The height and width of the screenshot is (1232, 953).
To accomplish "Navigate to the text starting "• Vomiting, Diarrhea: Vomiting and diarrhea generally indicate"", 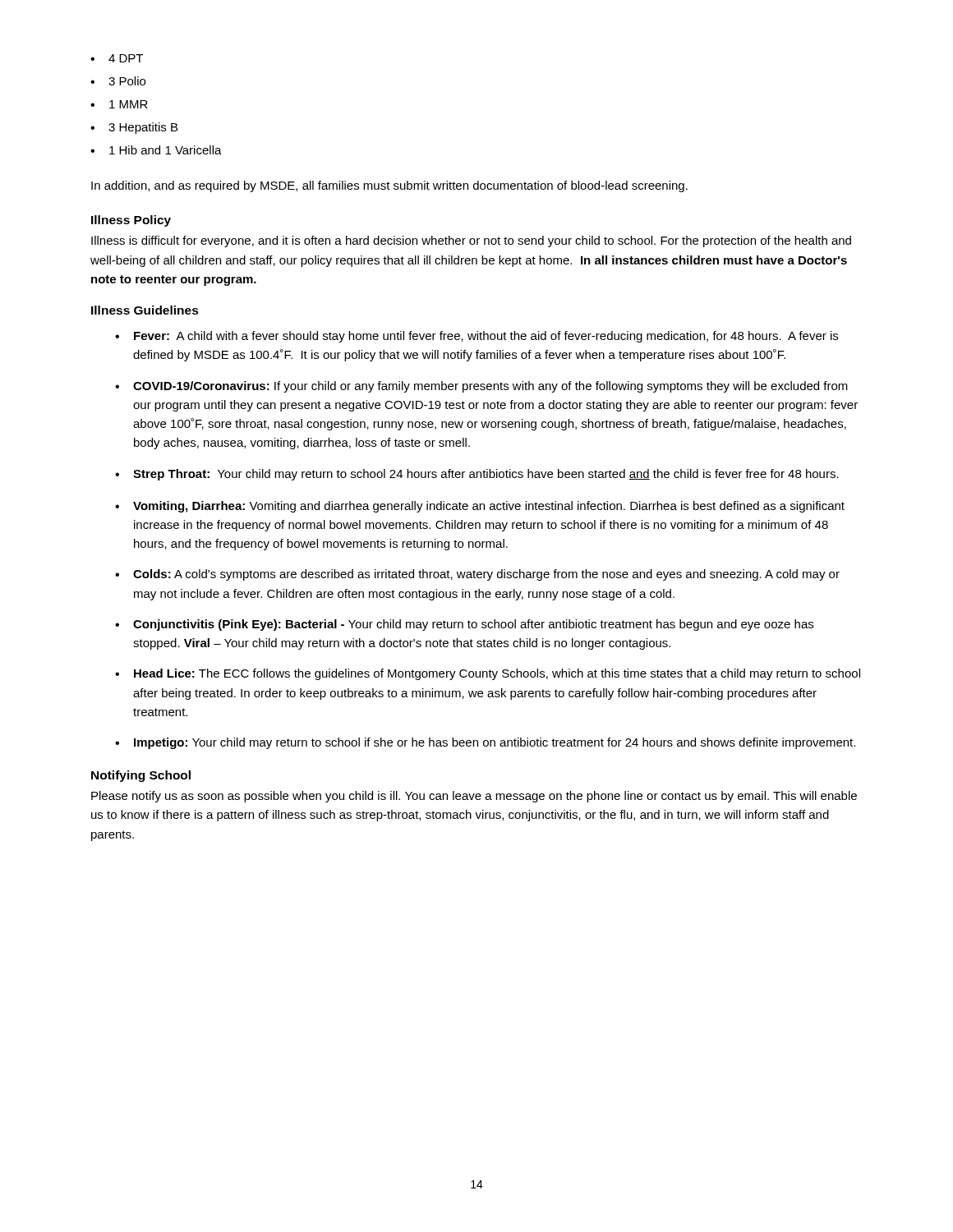I will click(489, 524).
